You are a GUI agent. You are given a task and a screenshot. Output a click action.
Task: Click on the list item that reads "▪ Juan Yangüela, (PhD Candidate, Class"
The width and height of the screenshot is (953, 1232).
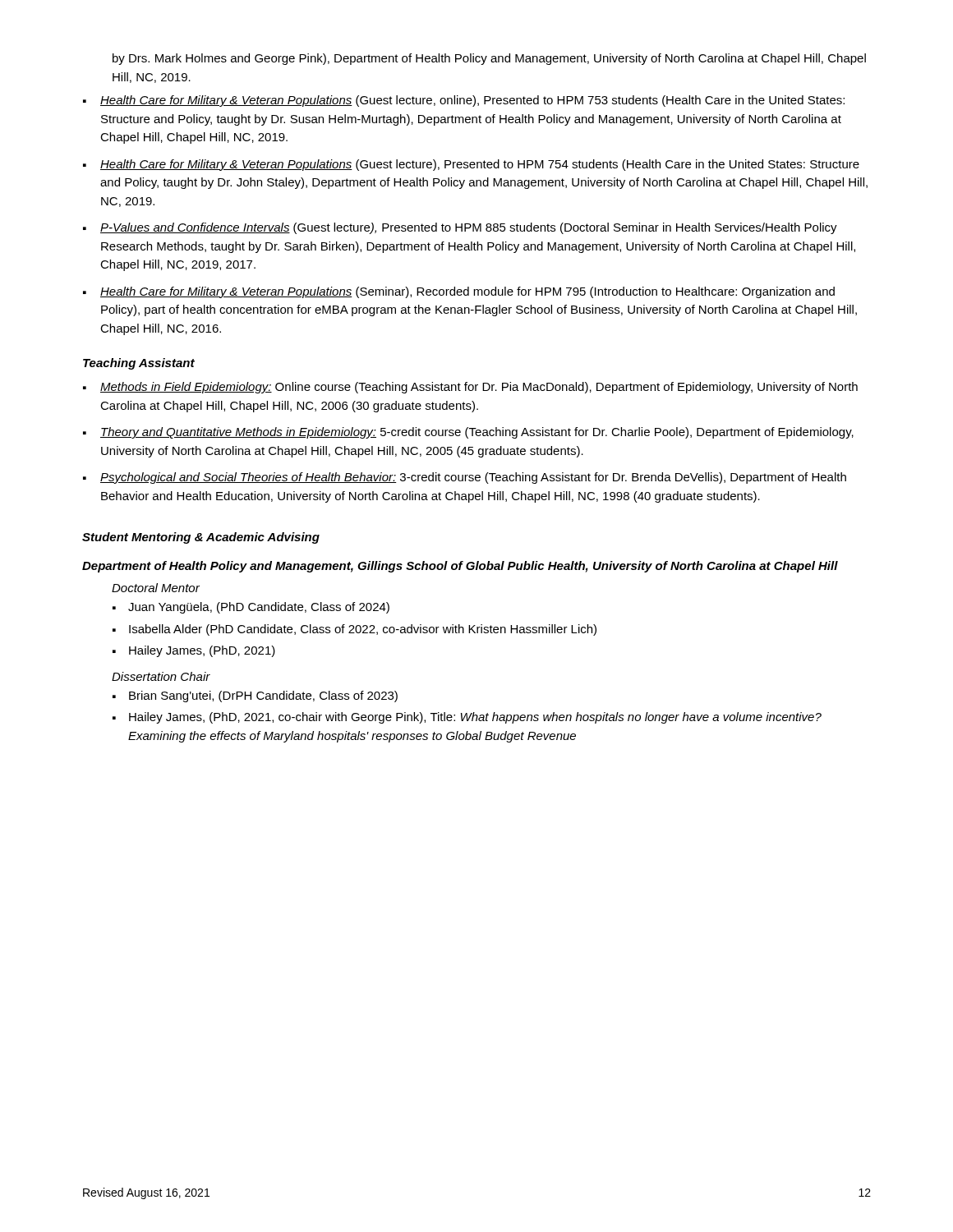[x=251, y=608]
